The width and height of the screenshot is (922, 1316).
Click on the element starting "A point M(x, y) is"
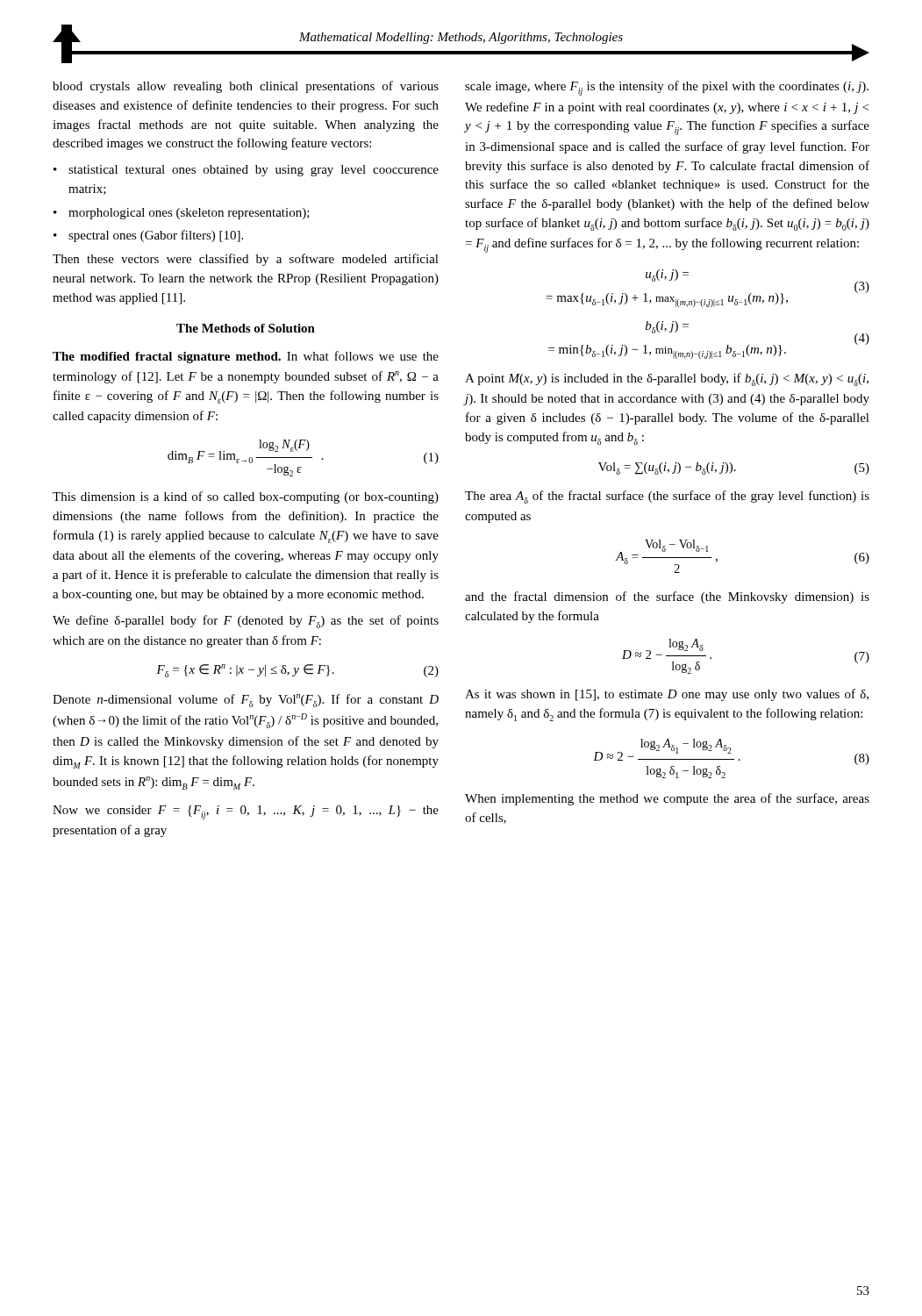click(x=667, y=409)
